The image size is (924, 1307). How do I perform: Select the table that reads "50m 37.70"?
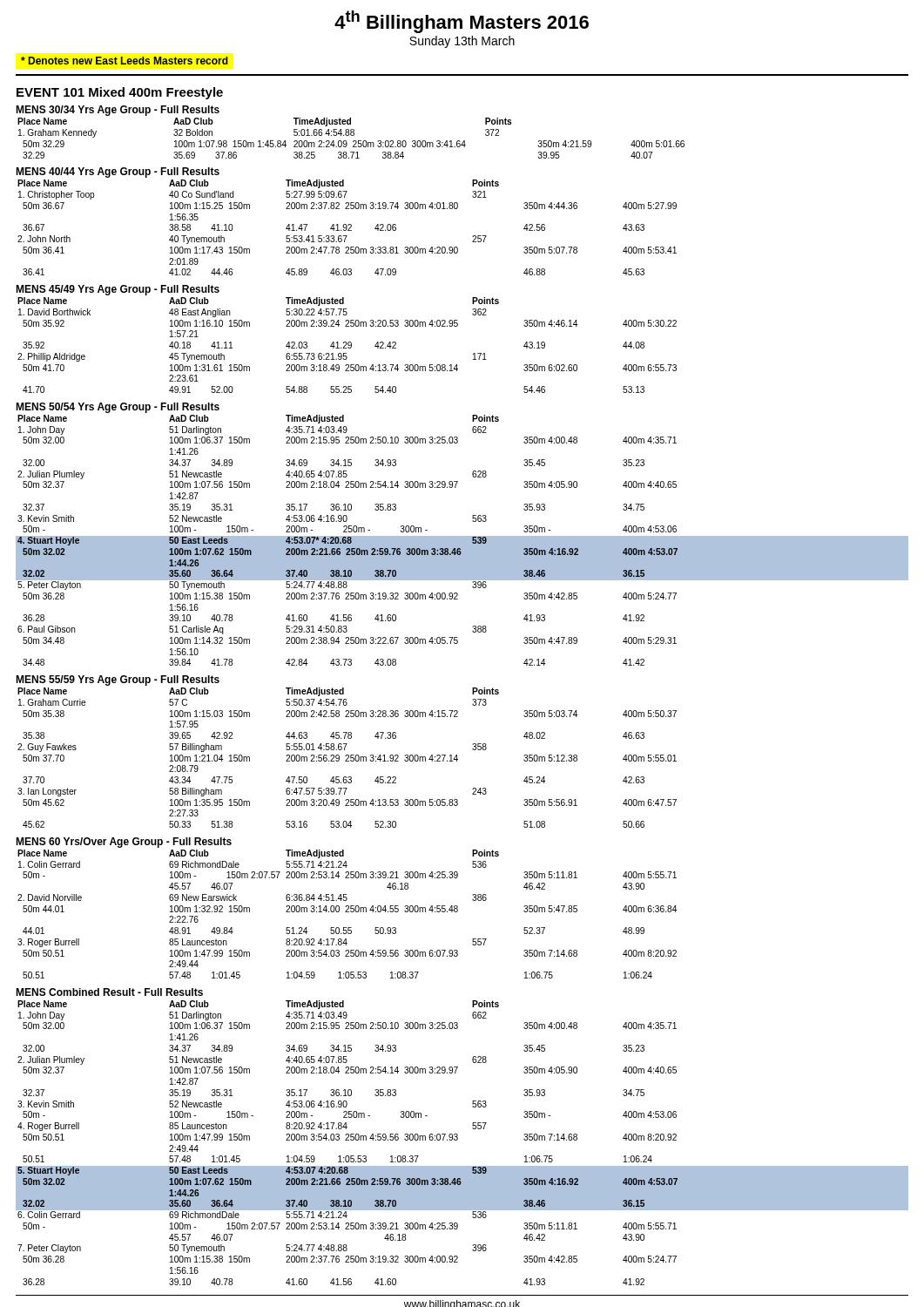pos(462,752)
